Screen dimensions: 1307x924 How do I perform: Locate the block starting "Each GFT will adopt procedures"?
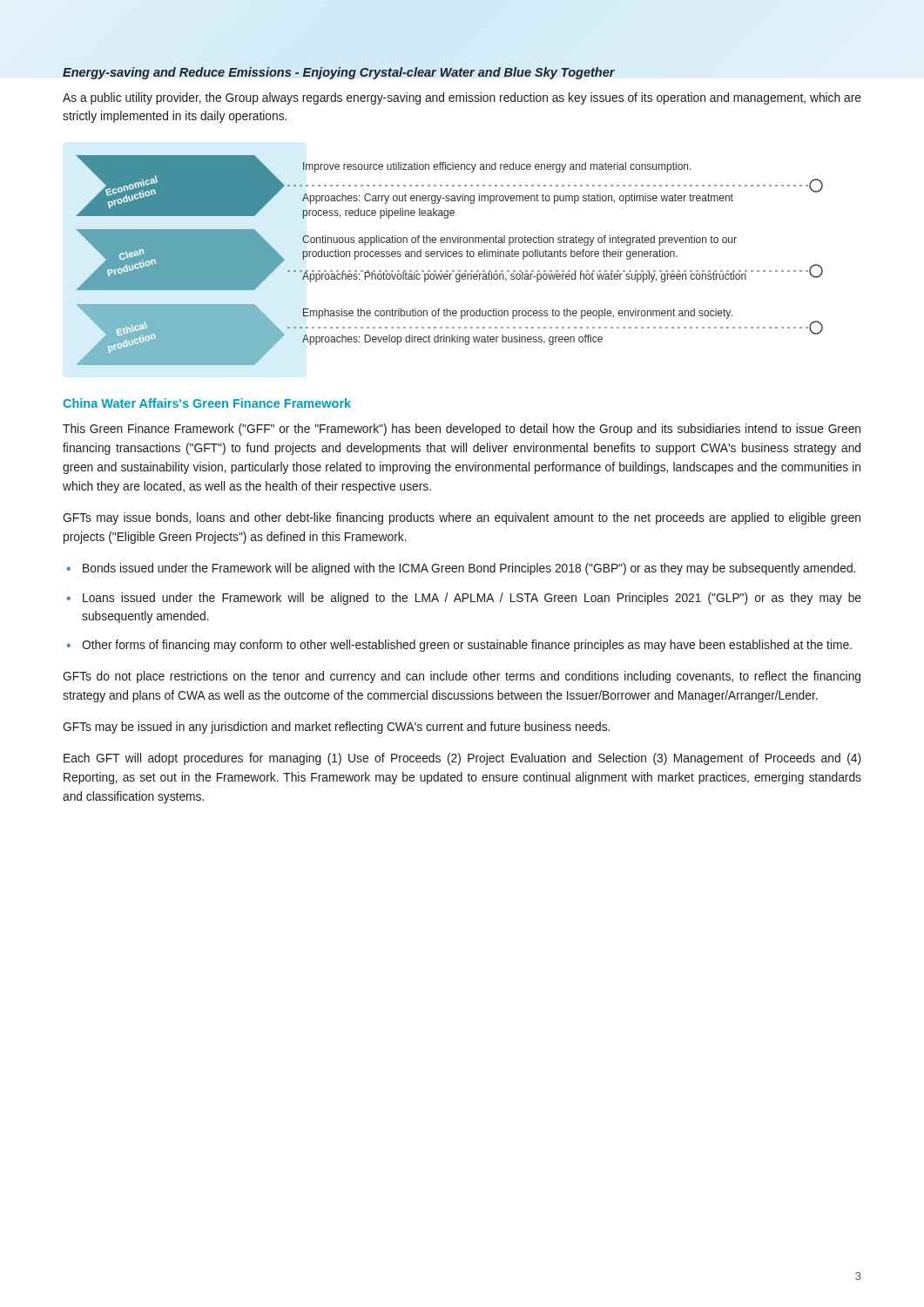point(462,778)
